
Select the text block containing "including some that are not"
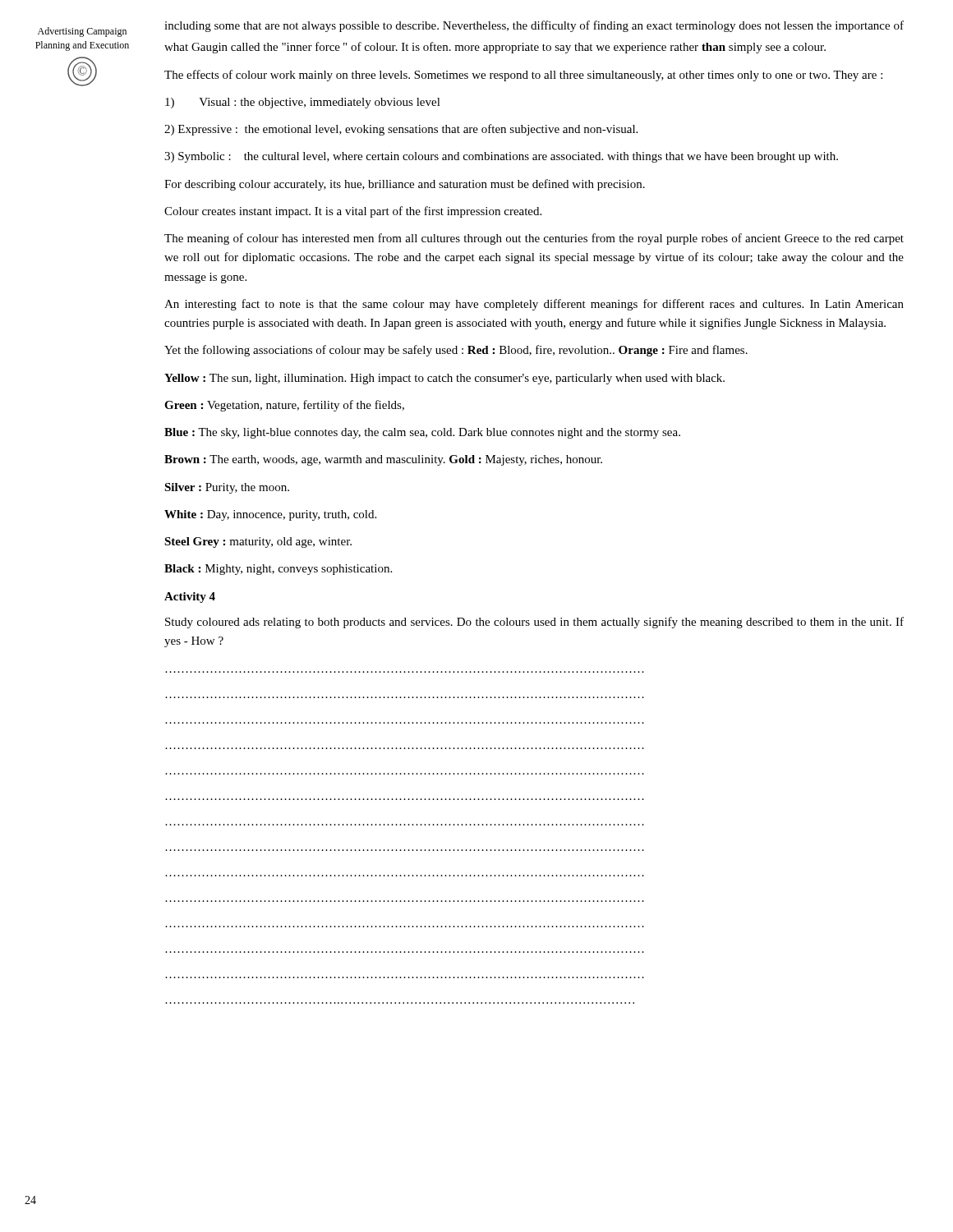point(534,37)
